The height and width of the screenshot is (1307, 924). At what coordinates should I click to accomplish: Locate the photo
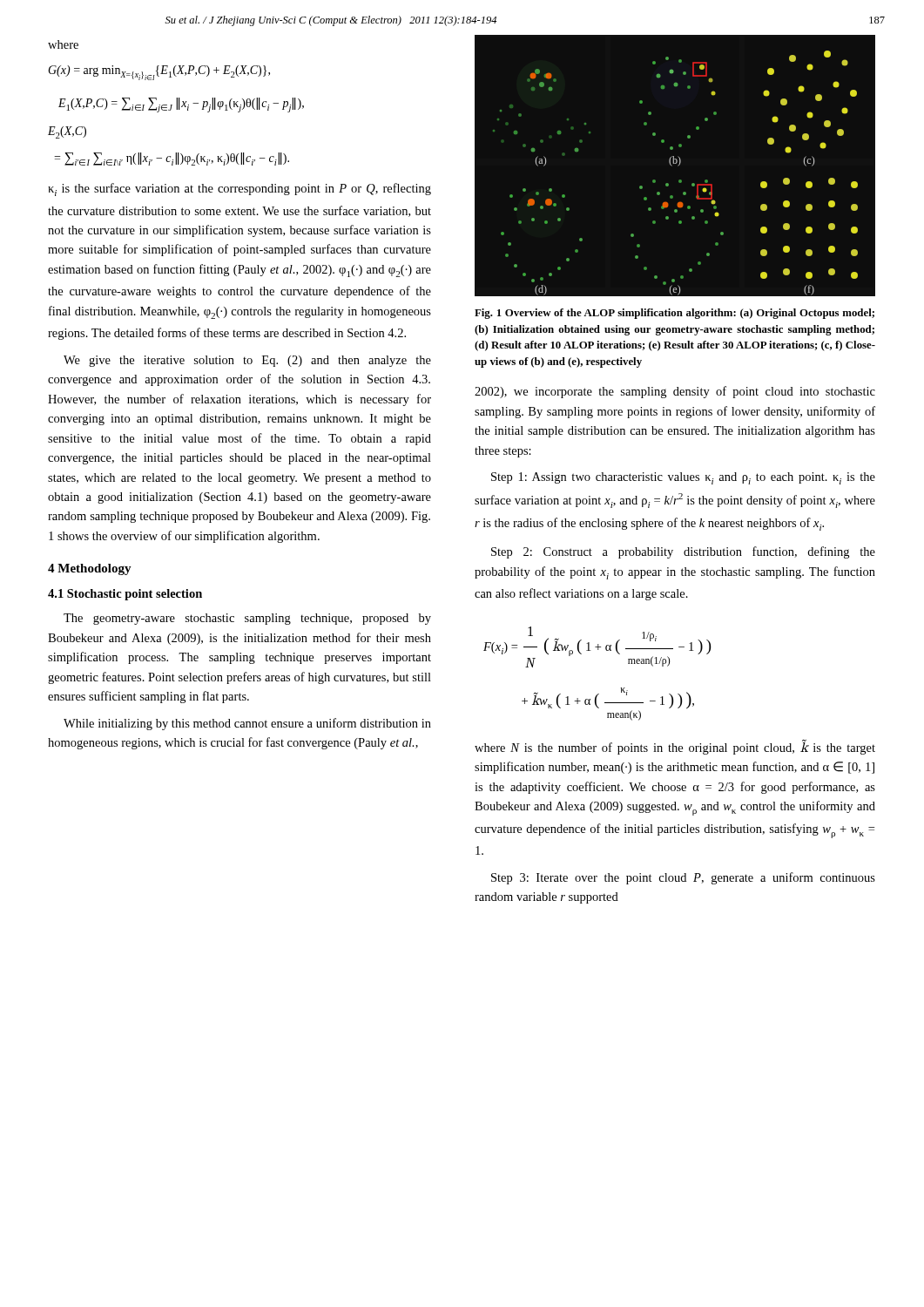675,167
